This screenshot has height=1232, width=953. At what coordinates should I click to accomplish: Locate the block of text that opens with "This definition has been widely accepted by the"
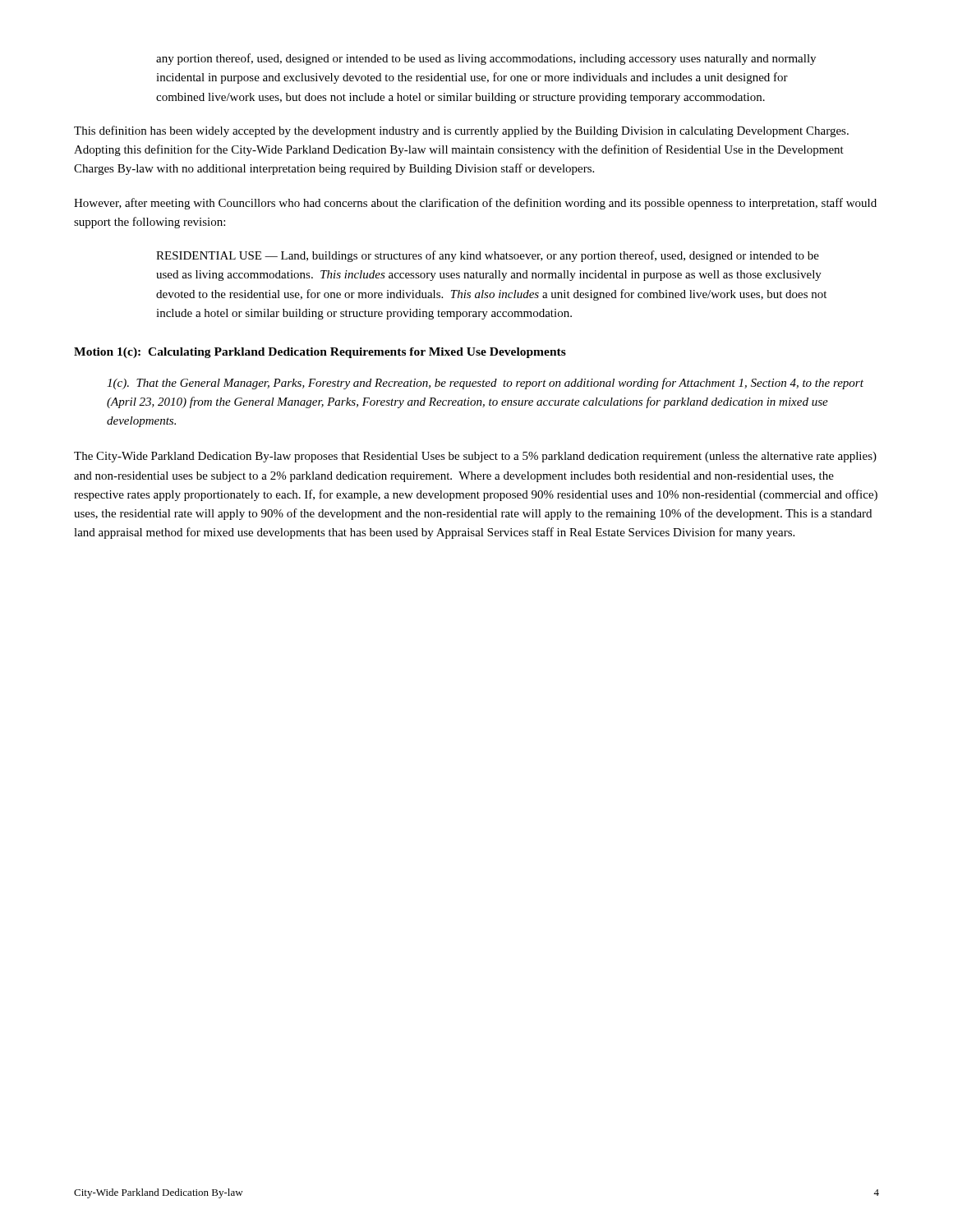pos(476,150)
